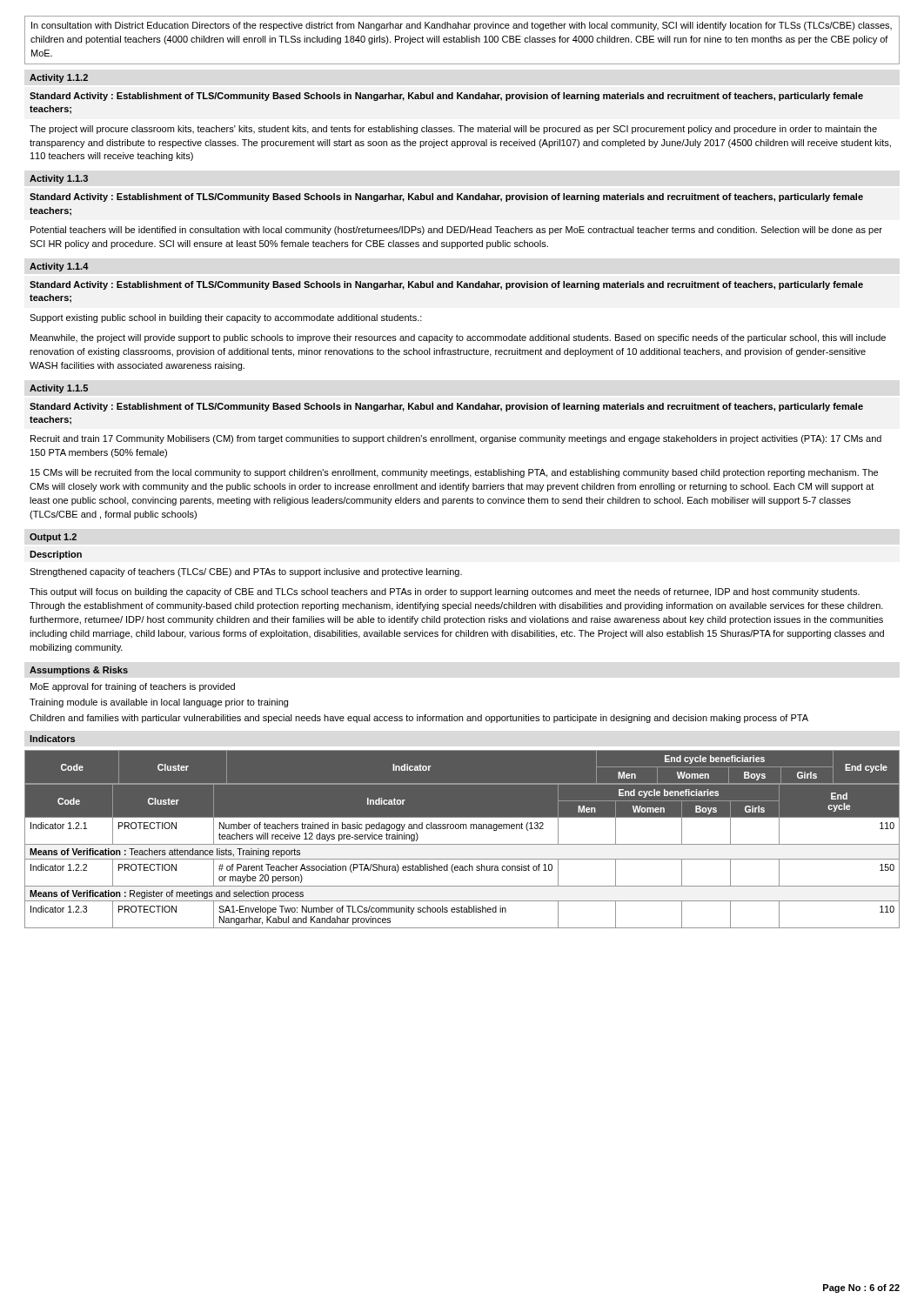The width and height of the screenshot is (924, 1305).
Task: Locate the text block starting "In consultation with District Education Directors of the"
Action: (x=461, y=39)
